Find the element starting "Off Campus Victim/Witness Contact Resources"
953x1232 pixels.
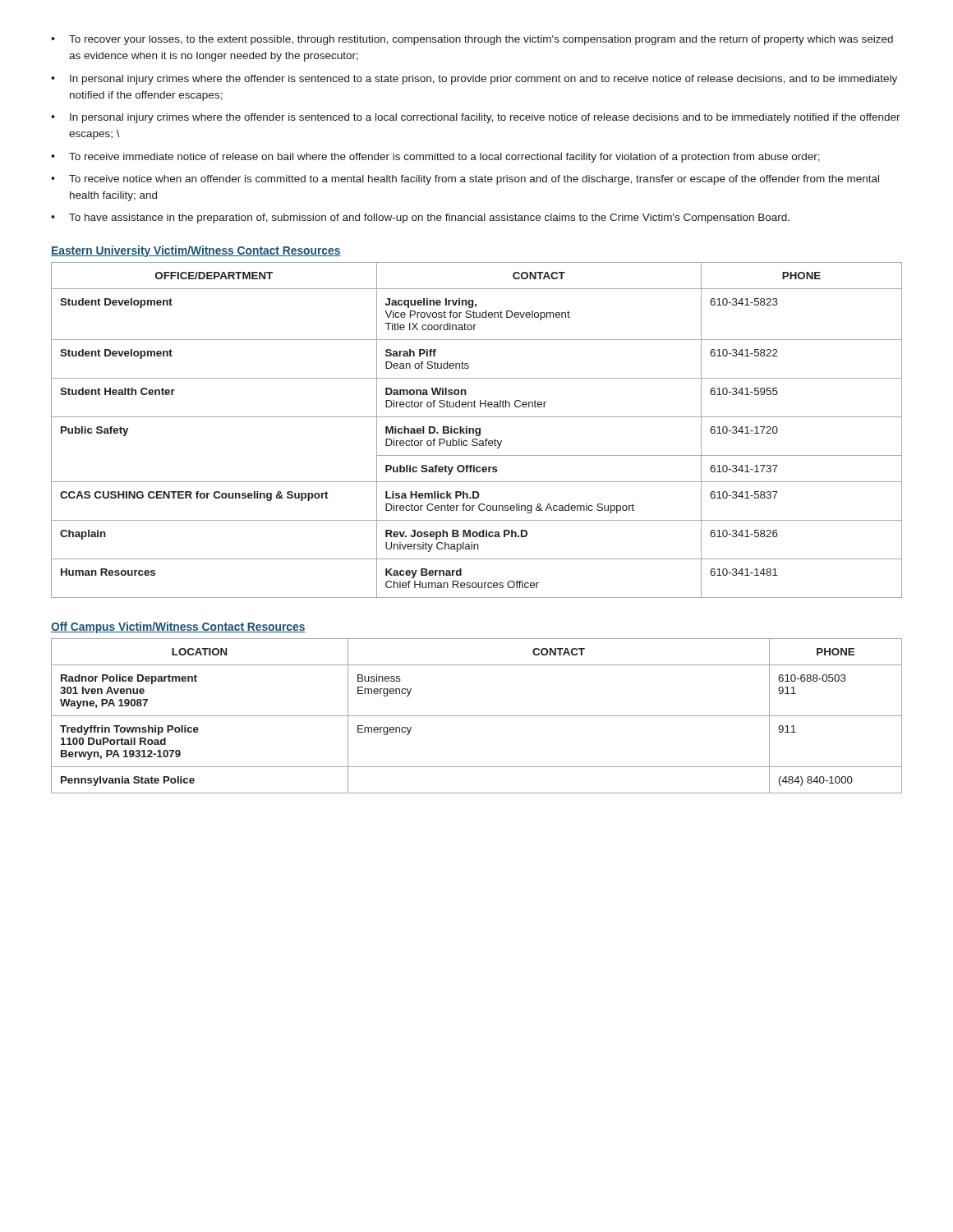coord(178,627)
